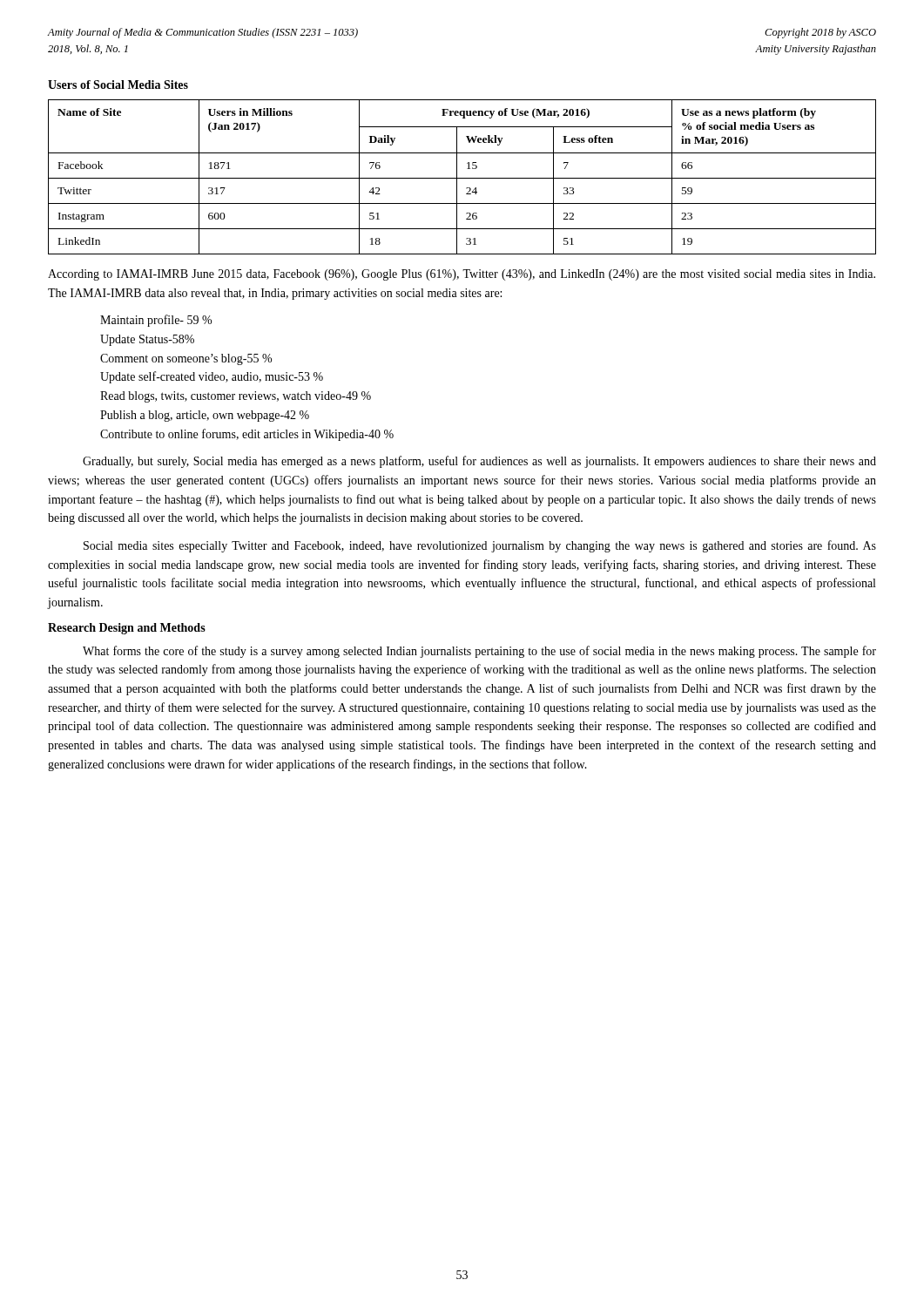Locate the block of text that opens with "Read blogs, twits,"
924x1307 pixels.
point(236,396)
